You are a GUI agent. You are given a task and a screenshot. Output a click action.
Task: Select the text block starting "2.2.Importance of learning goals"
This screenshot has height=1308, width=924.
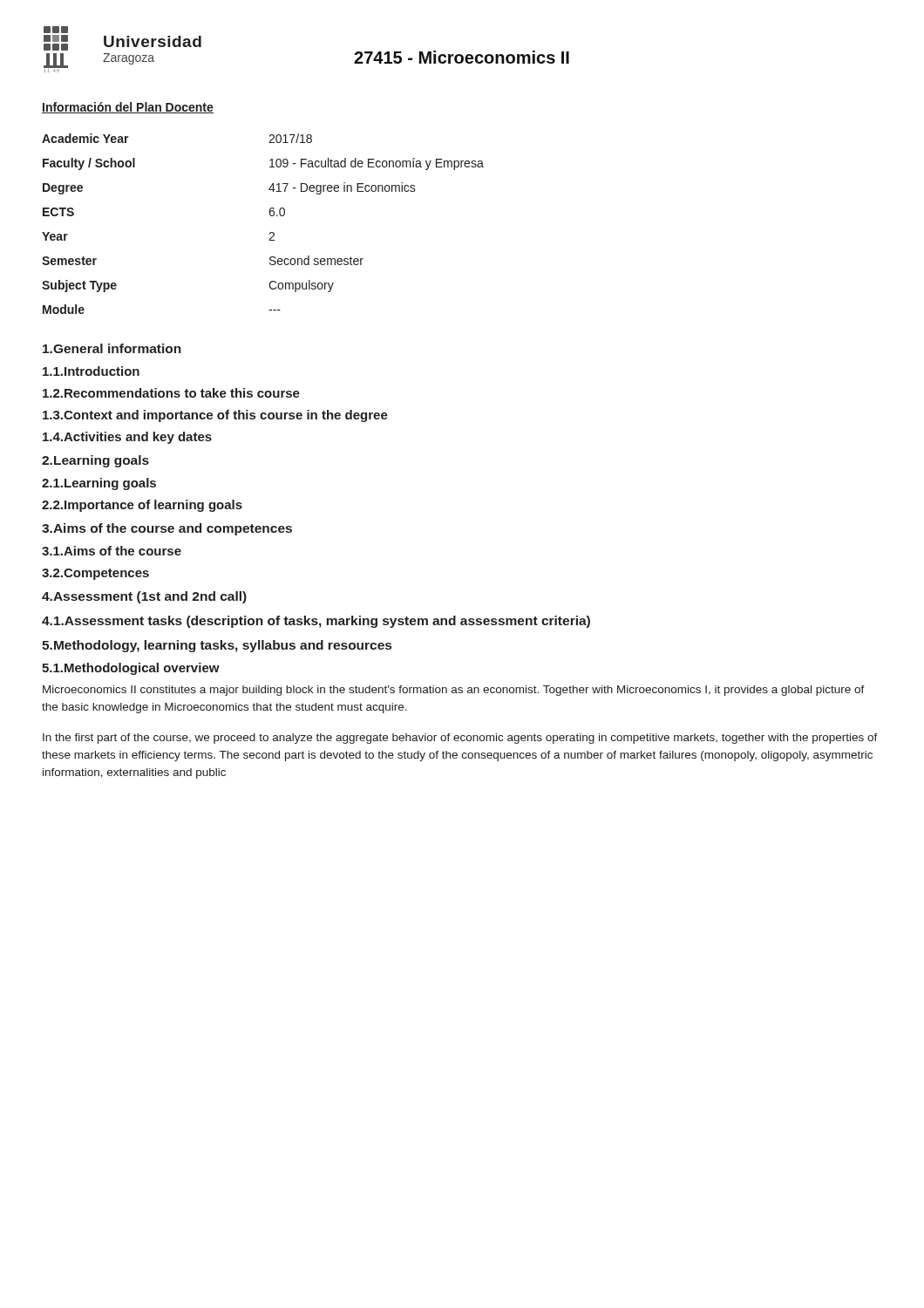point(142,504)
